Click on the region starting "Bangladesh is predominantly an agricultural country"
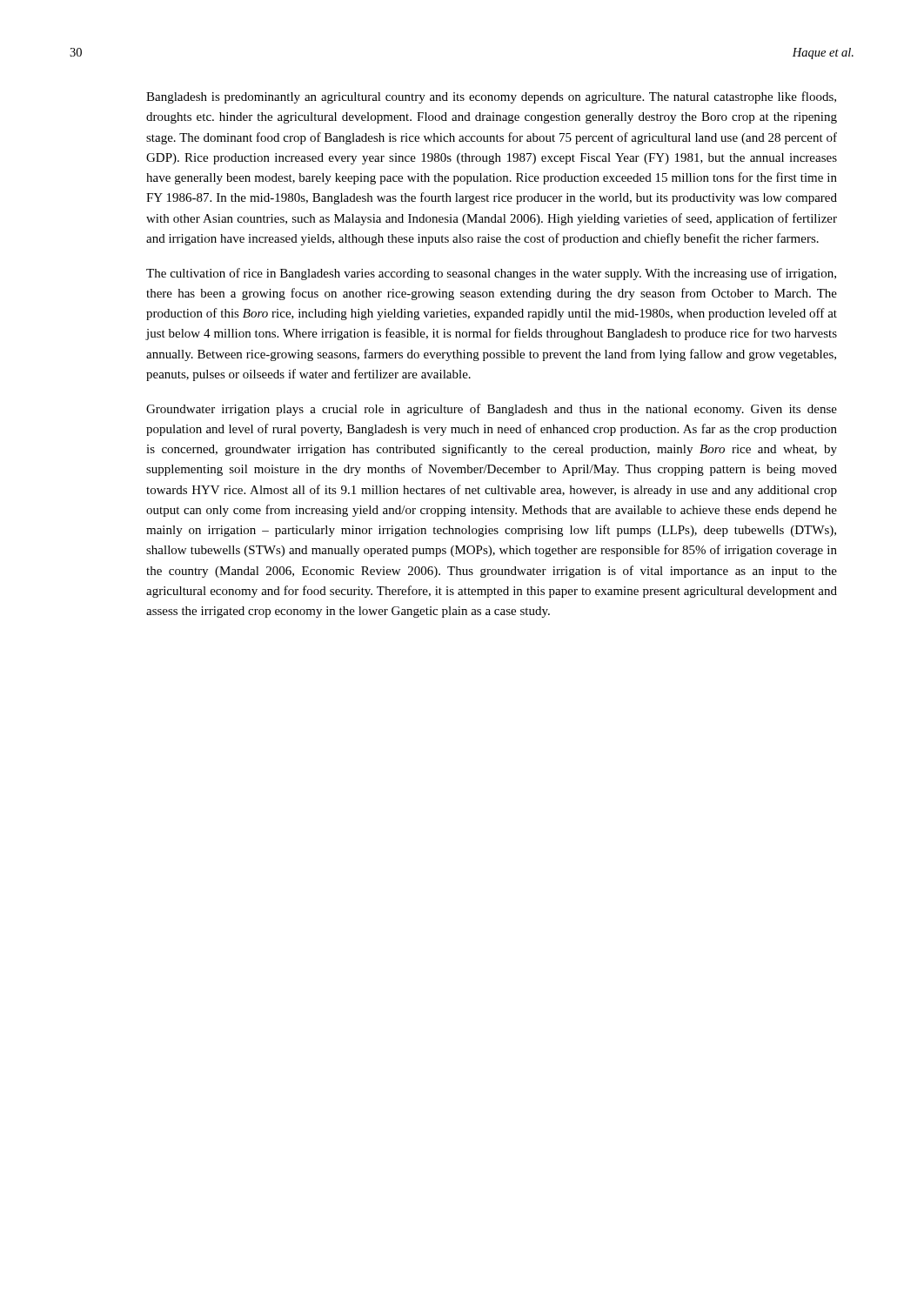Image resolution: width=924 pixels, height=1305 pixels. pos(492,167)
